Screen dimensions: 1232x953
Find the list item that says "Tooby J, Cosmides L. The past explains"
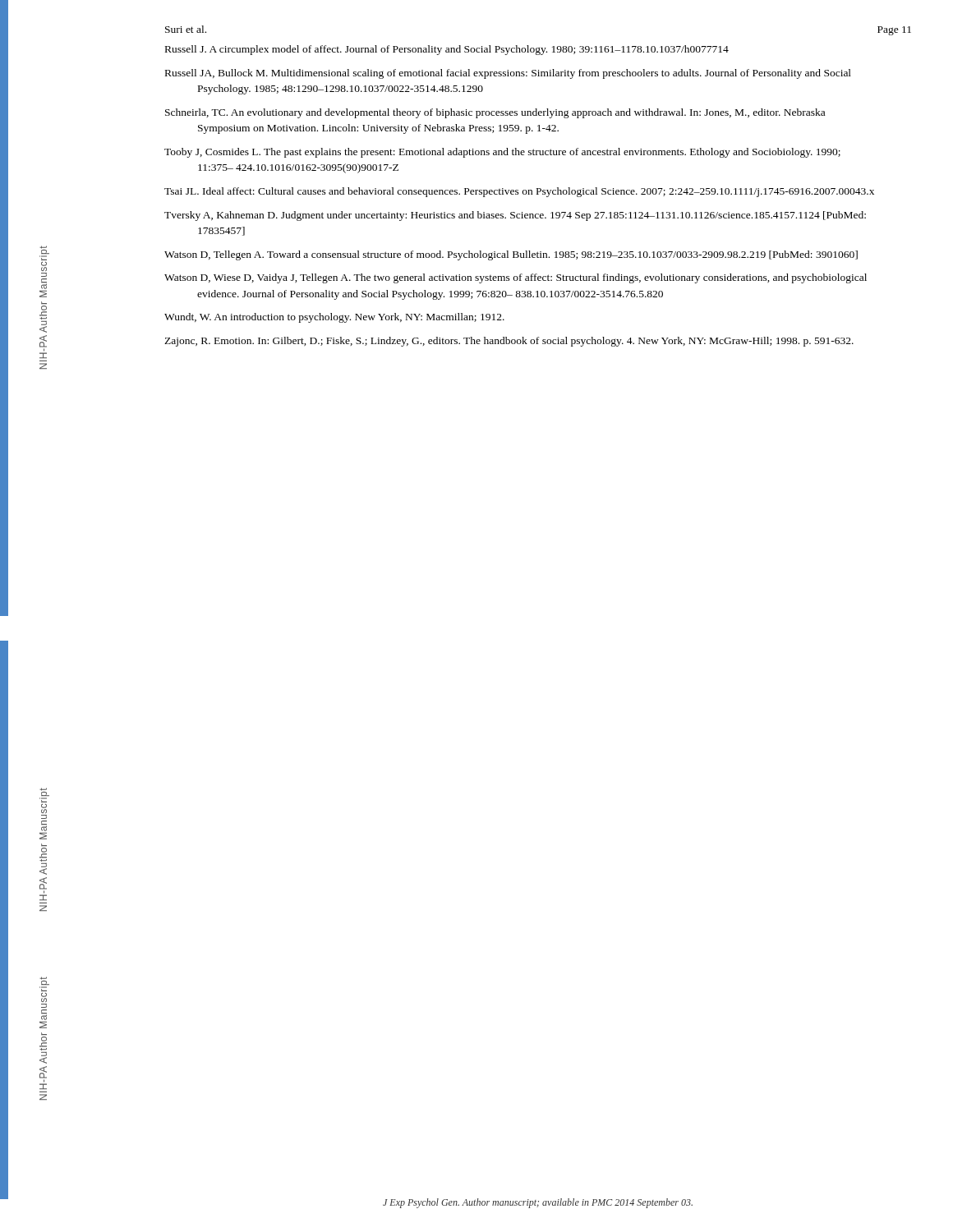point(503,159)
